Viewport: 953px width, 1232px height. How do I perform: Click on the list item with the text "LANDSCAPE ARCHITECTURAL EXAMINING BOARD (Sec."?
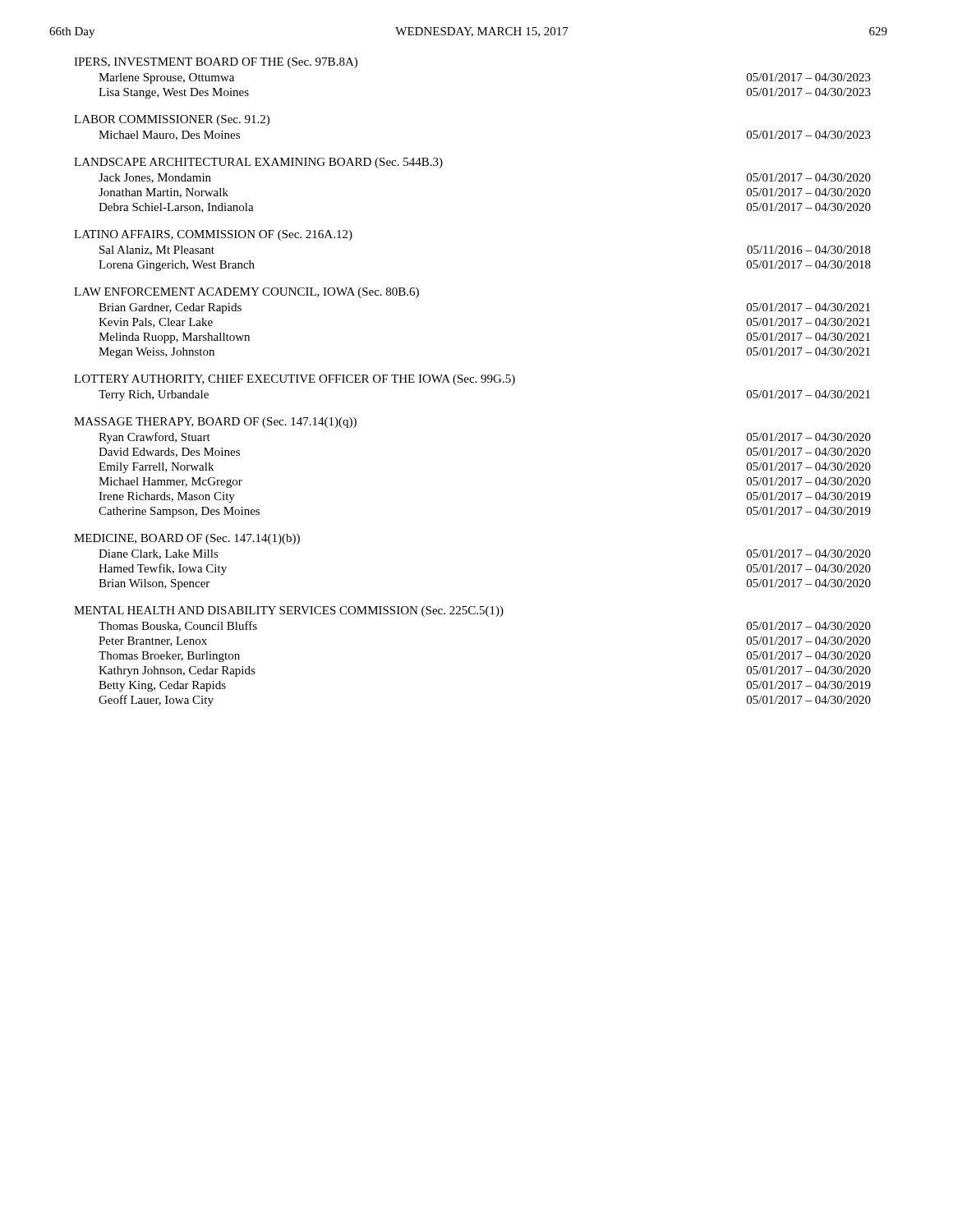[258, 163]
